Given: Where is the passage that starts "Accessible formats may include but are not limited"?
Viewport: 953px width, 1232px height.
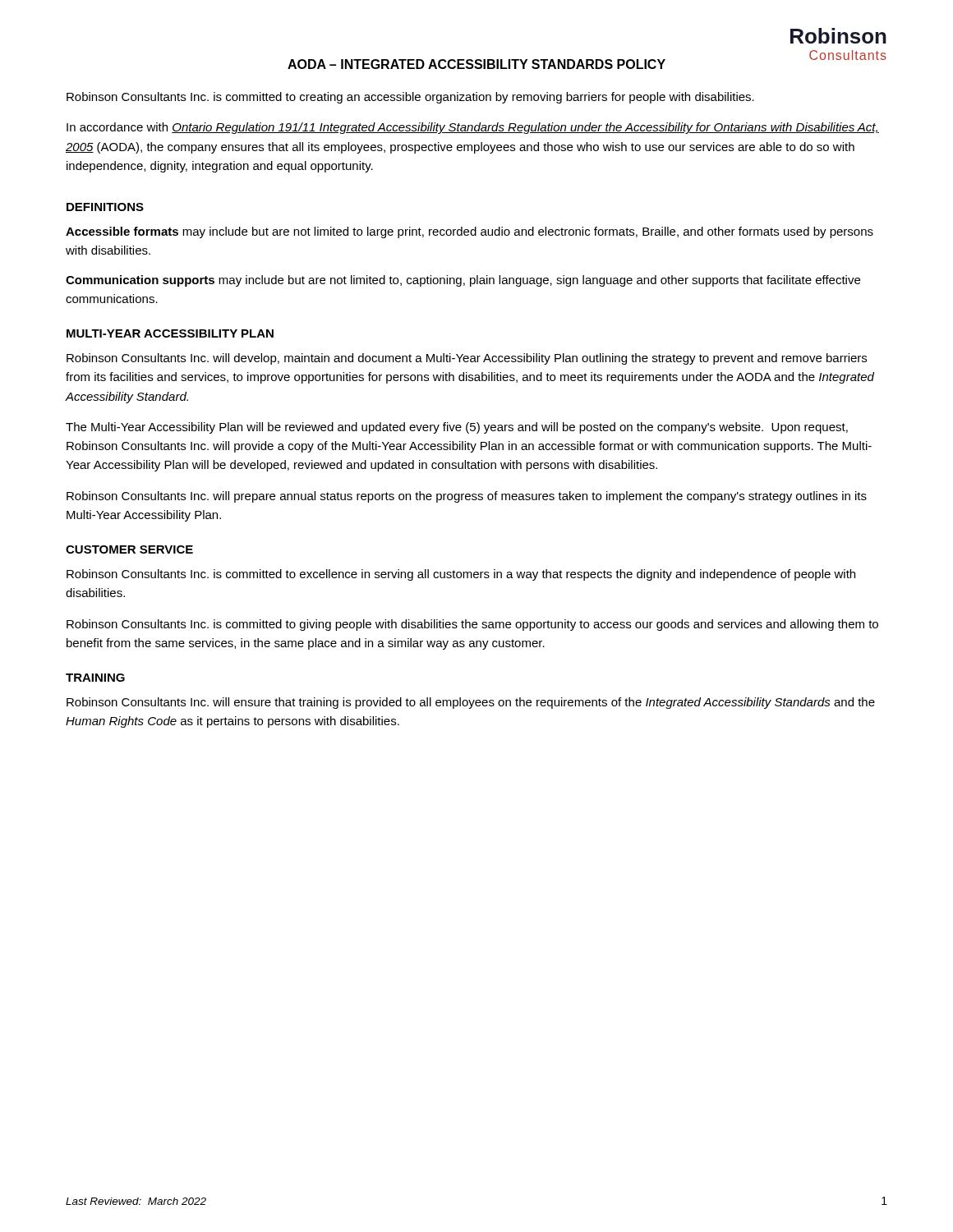Looking at the screenshot, I should click(470, 241).
